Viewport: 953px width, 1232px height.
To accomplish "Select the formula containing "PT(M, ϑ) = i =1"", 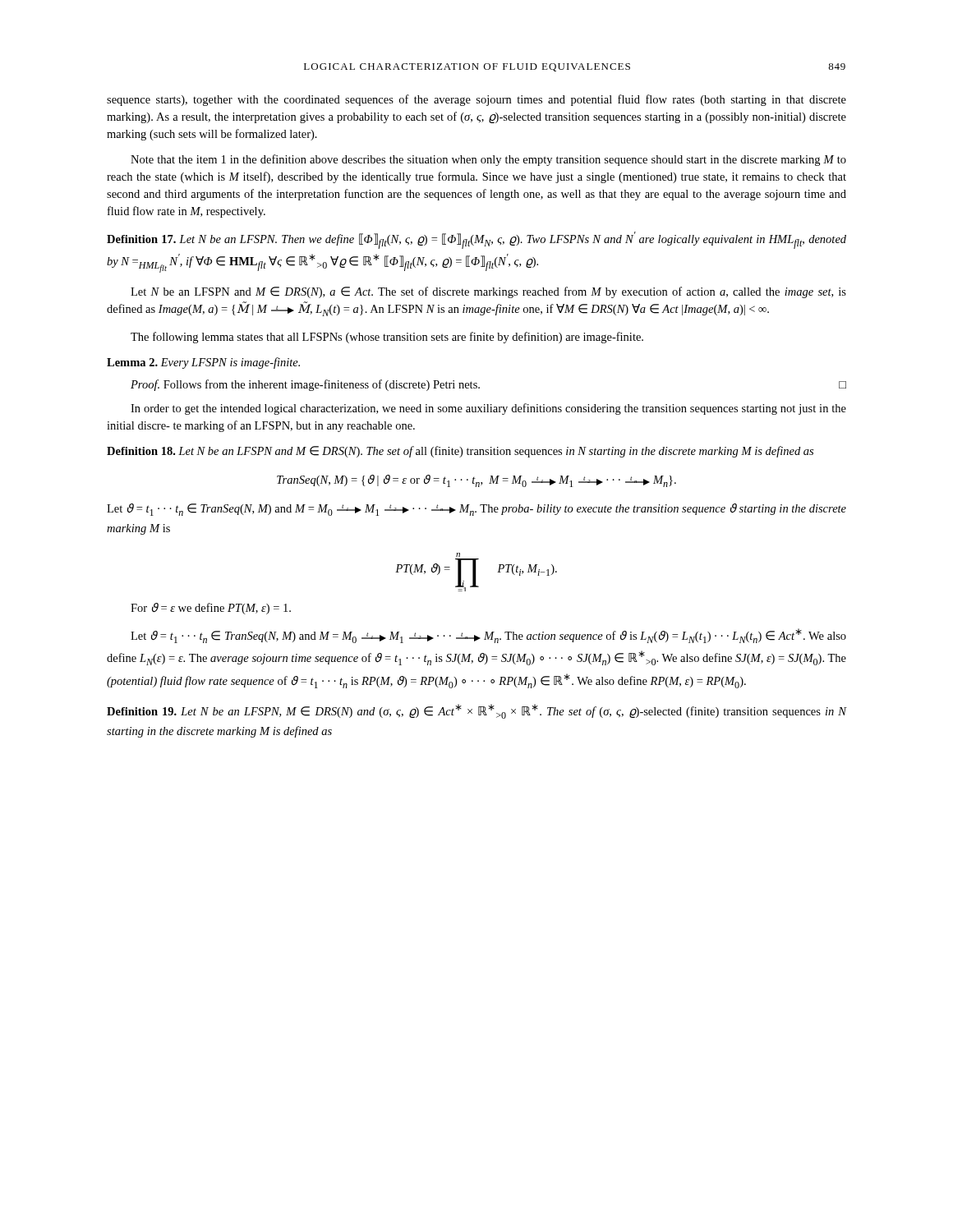I will [476, 570].
